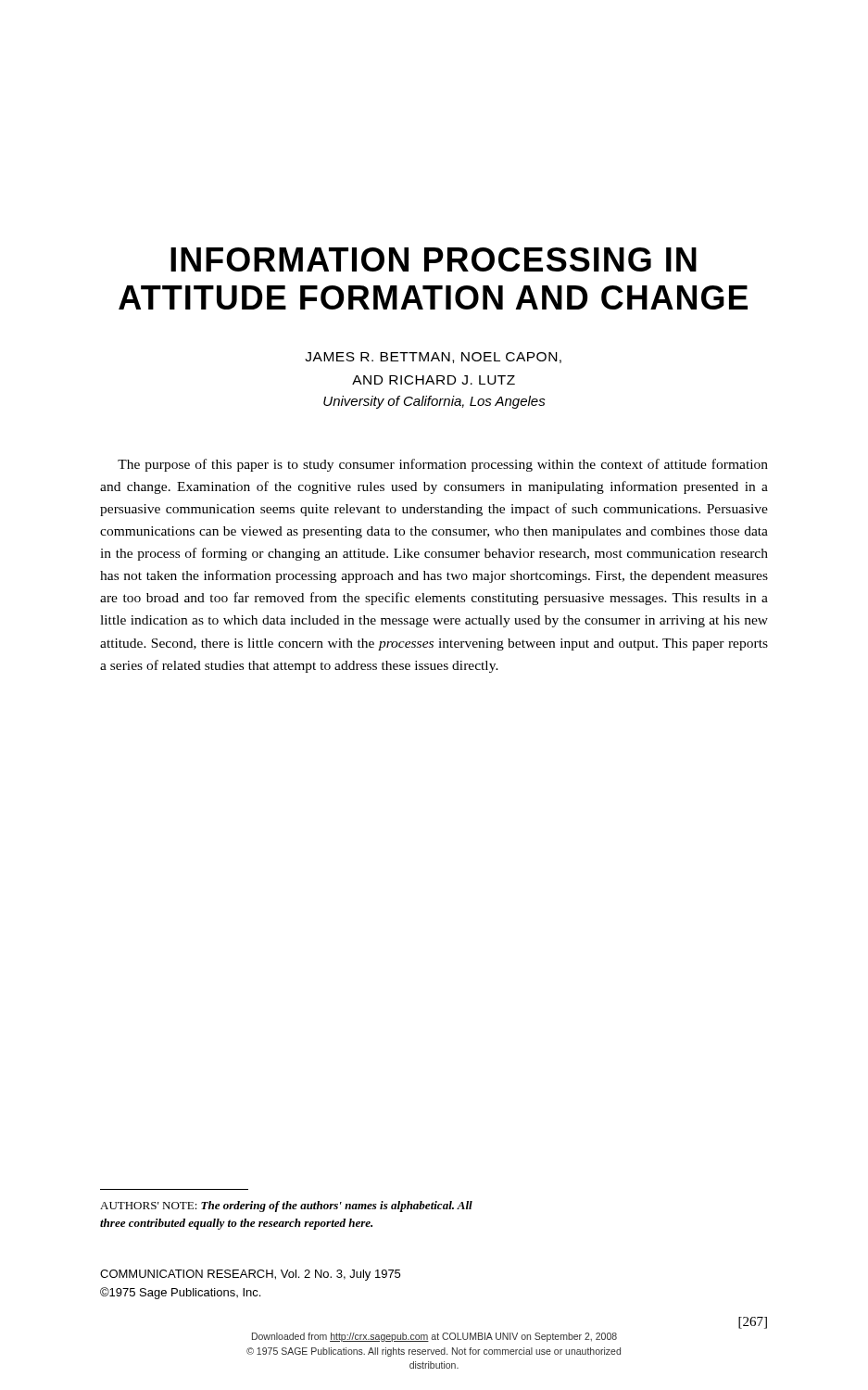Locate the passage starting "The purpose of this"
This screenshot has width=868, height=1390.
(434, 564)
